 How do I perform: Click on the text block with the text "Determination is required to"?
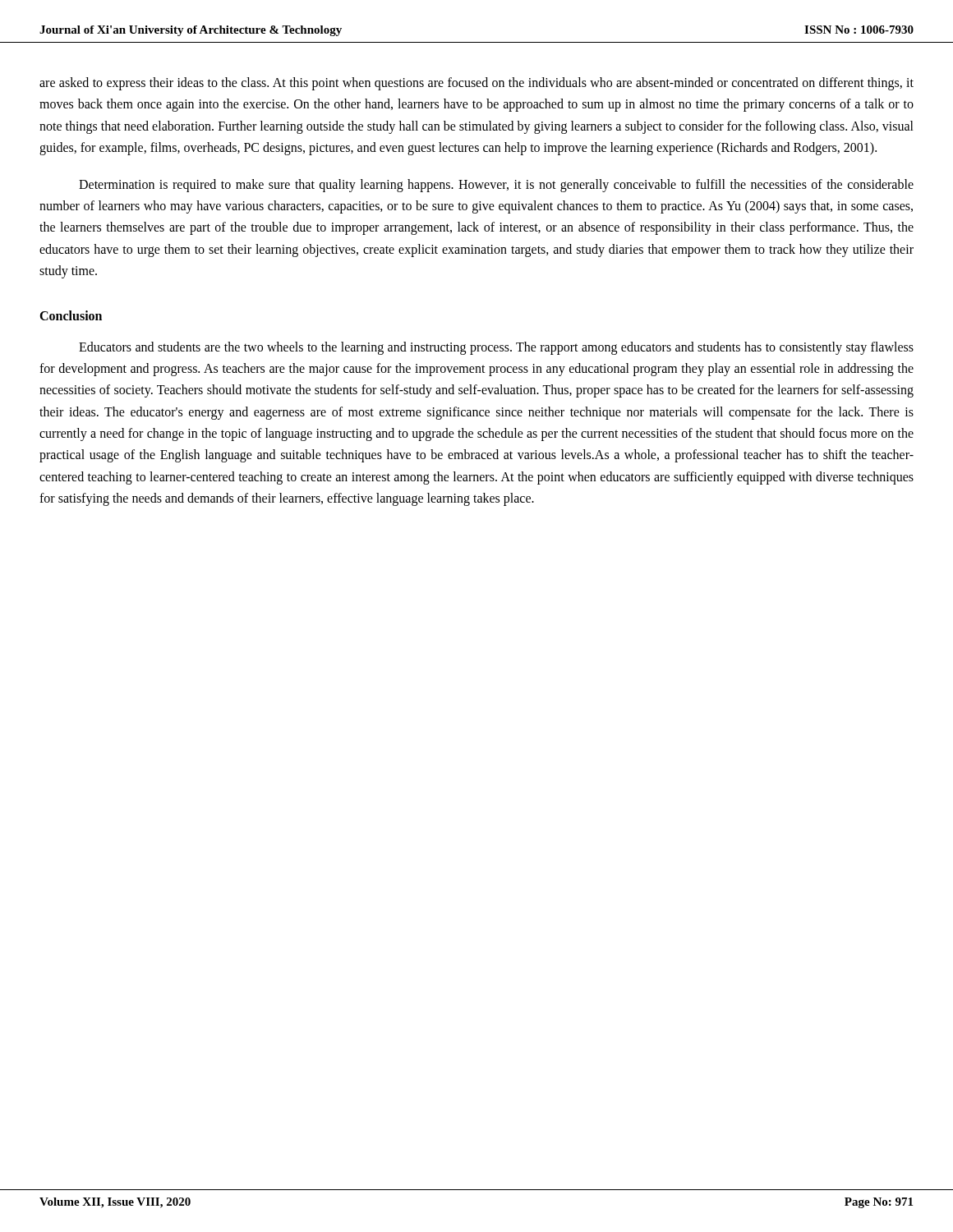(476, 227)
